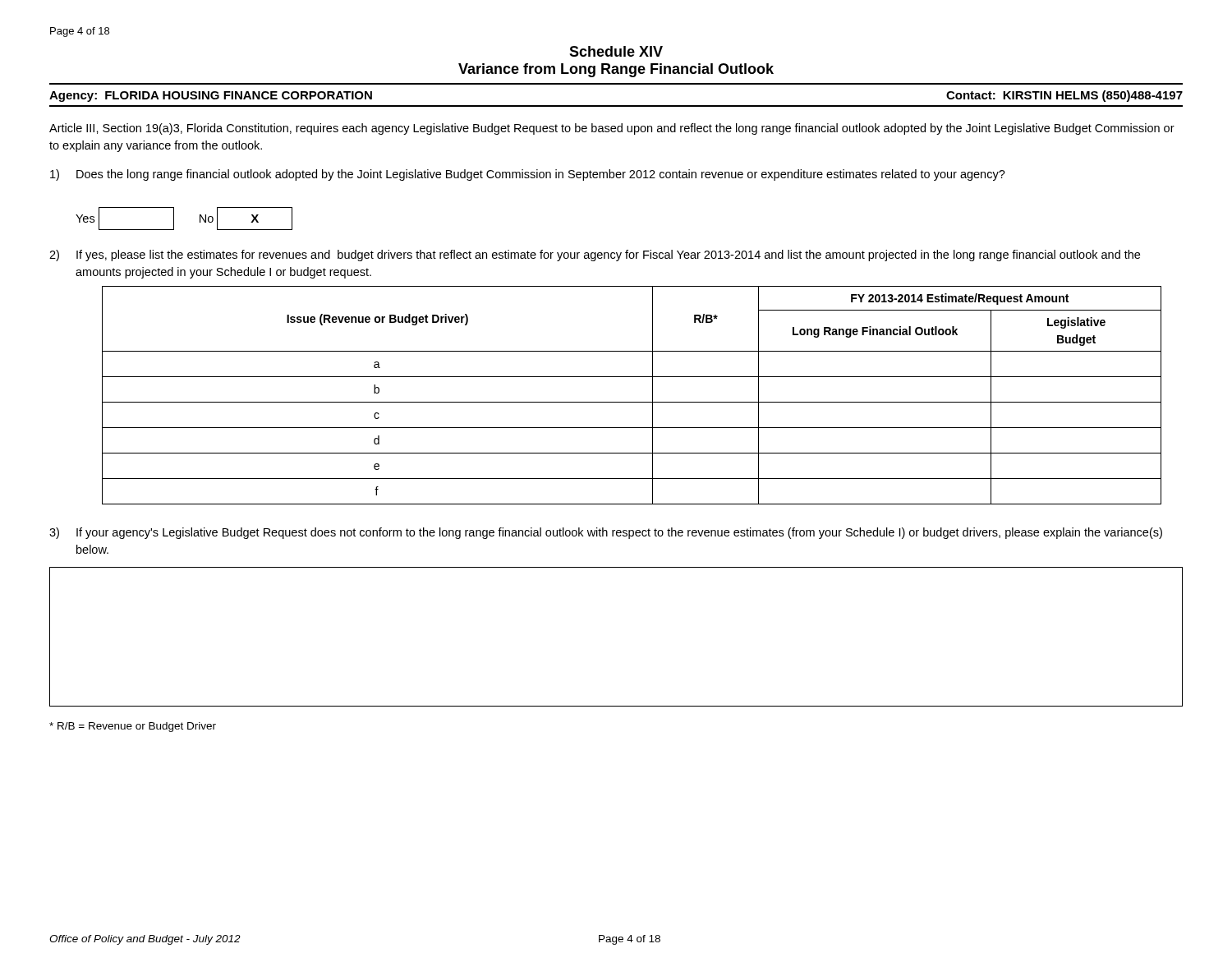Navigate to the element starting "Article III, Section 19(a)3, Florida Constitution, requires"

(612, 137)
